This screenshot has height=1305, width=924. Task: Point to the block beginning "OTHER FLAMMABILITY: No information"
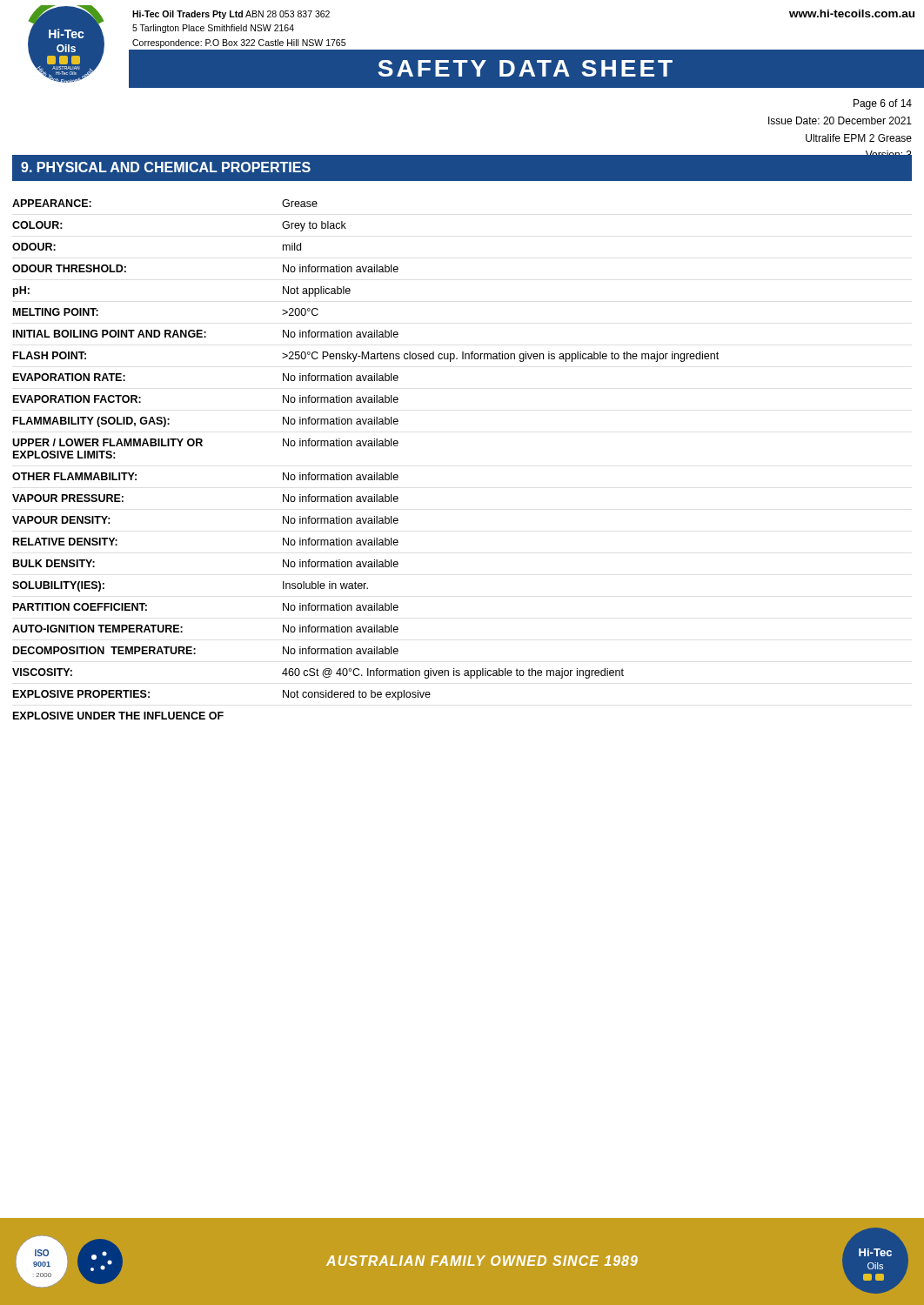tap(70, 475)
